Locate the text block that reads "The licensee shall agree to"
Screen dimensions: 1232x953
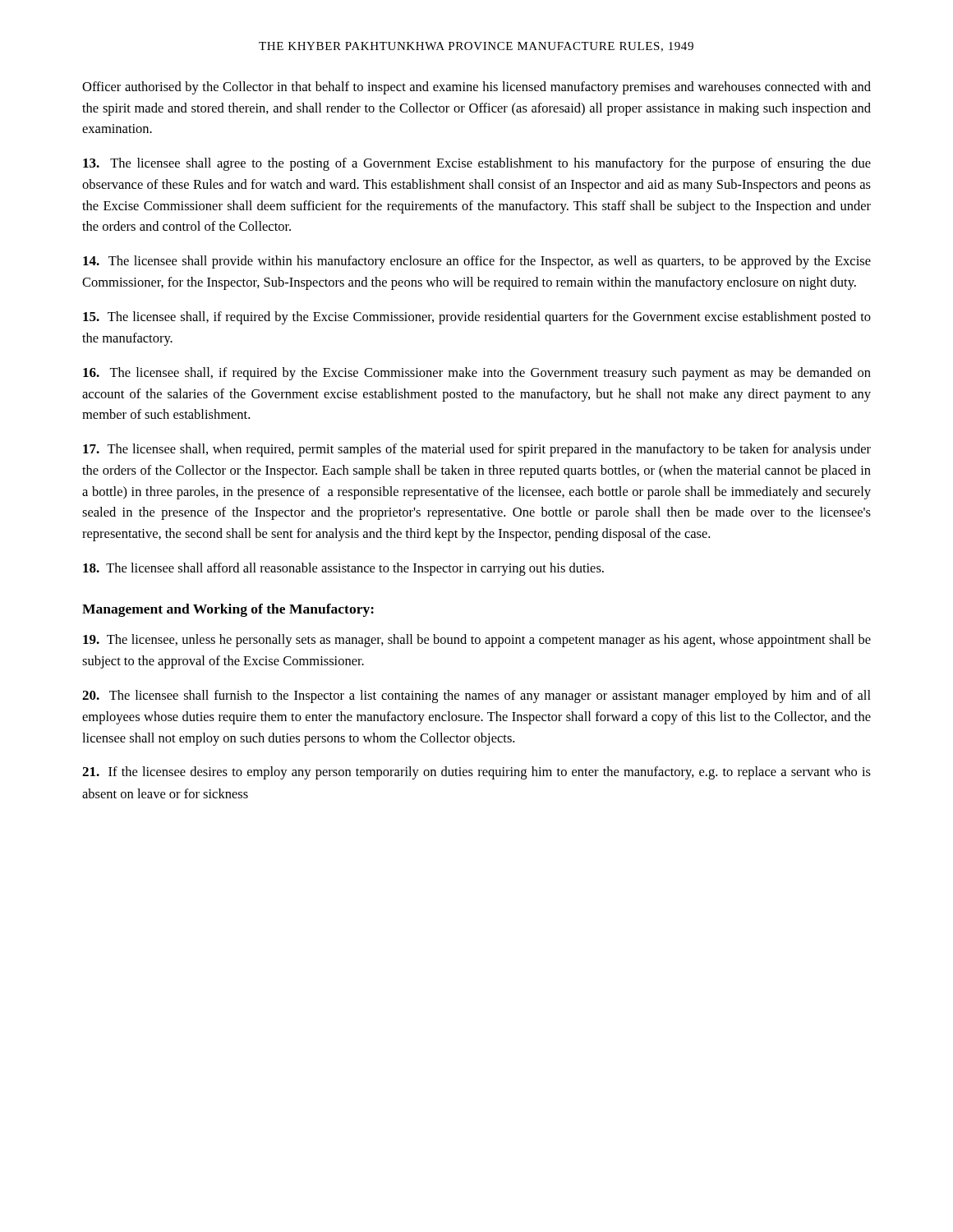(x=476, y=195)
